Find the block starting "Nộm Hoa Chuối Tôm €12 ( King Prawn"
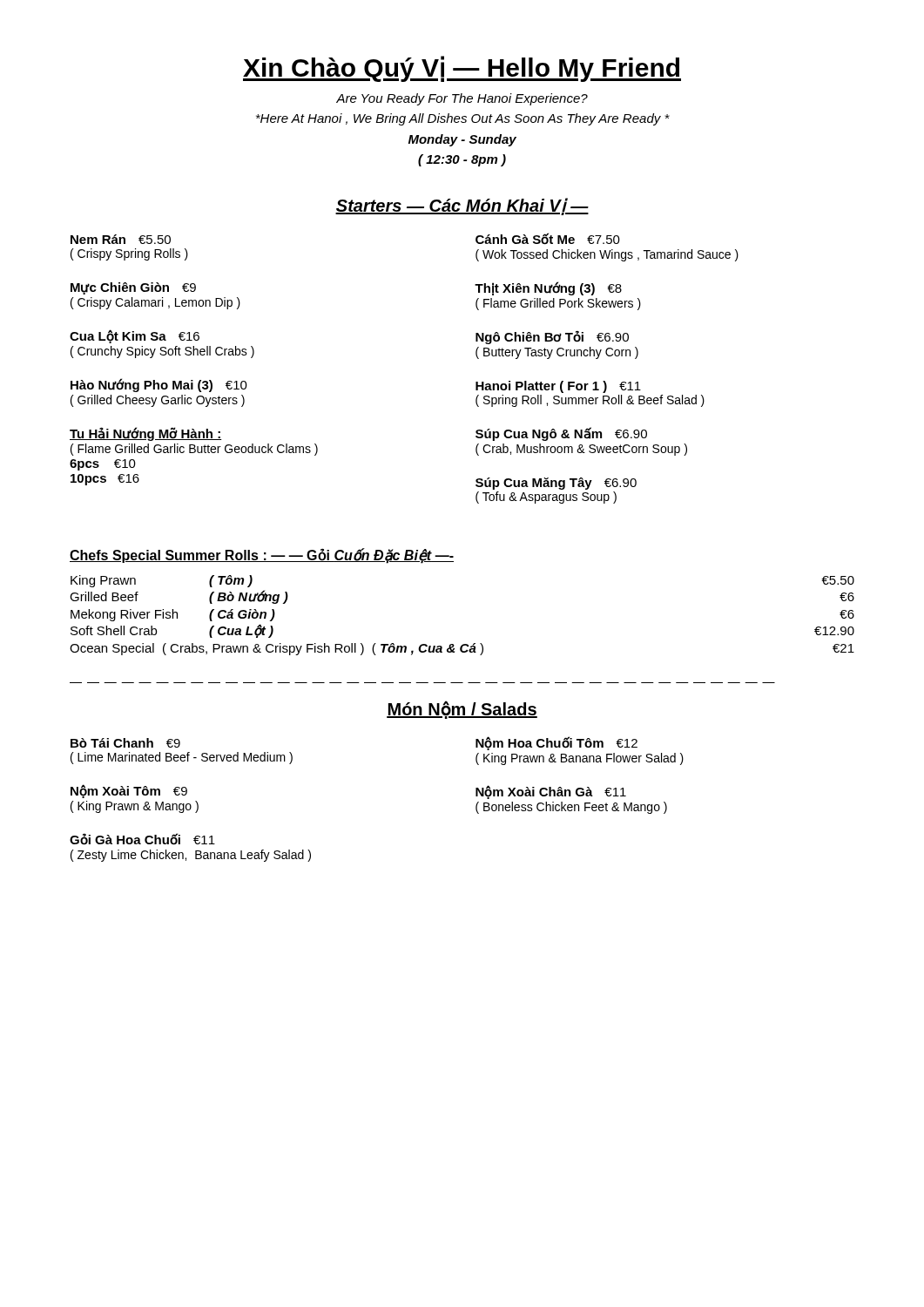 (x=665, y=750)
